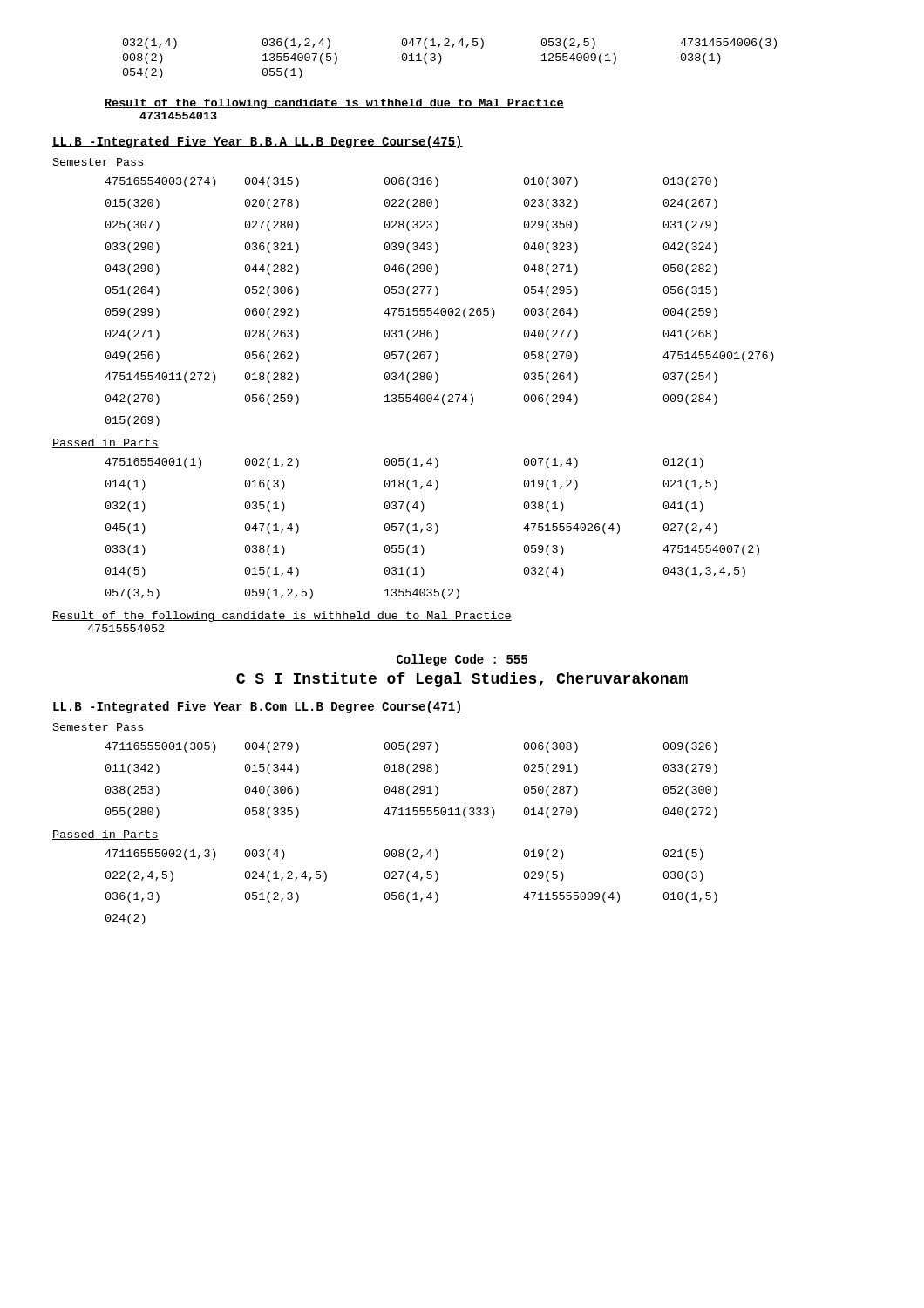Find the section header on this page that starts "Result of the following candidate is withheld due"
The image size is (924, 1308).
click(x=488, y=110)
